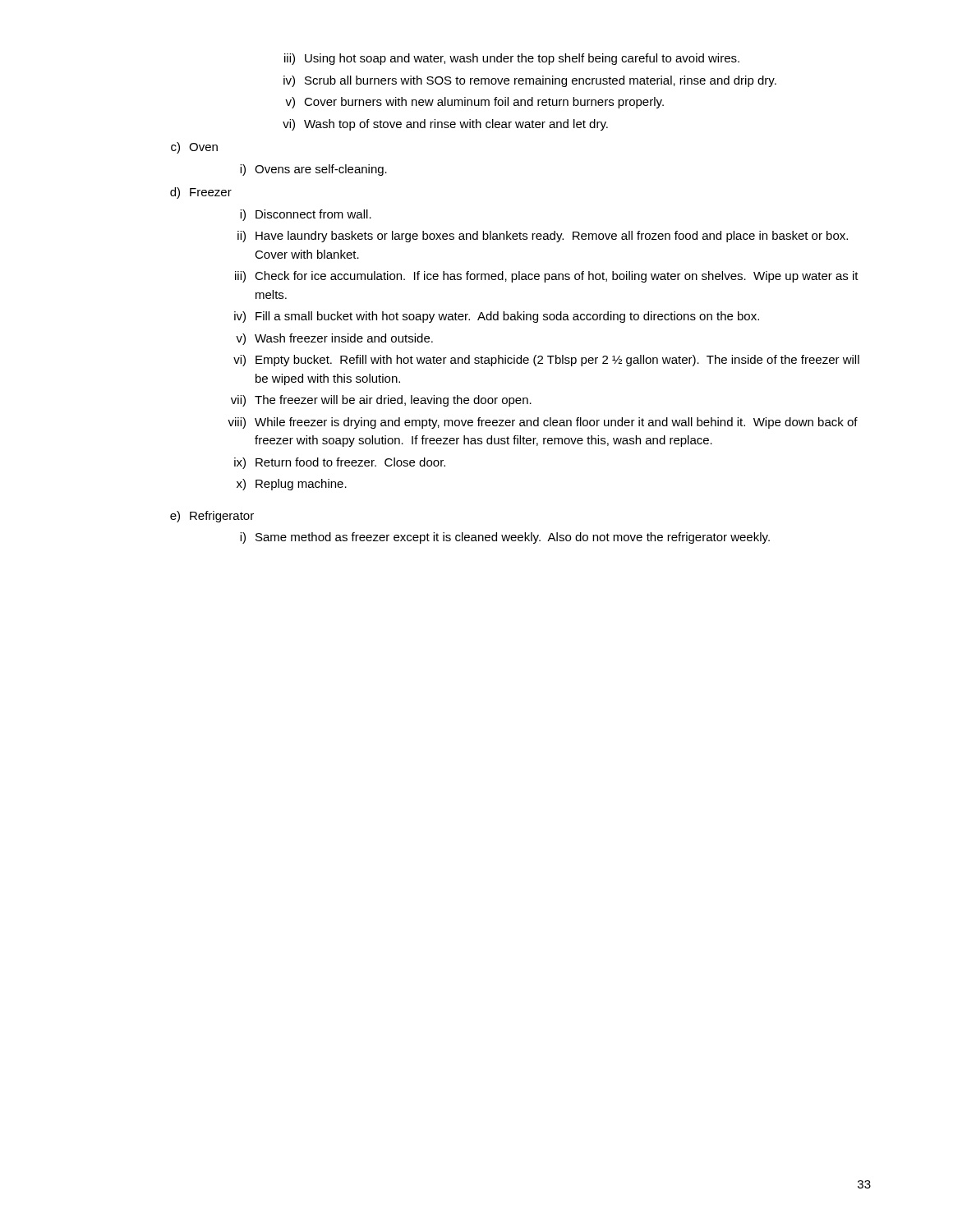The height and width of the screenshot is (1232, 953).
Task: Point to the block starting "vii) The freezer will be air dried,"
Action: pyautogui.click(x=534, y=400)
